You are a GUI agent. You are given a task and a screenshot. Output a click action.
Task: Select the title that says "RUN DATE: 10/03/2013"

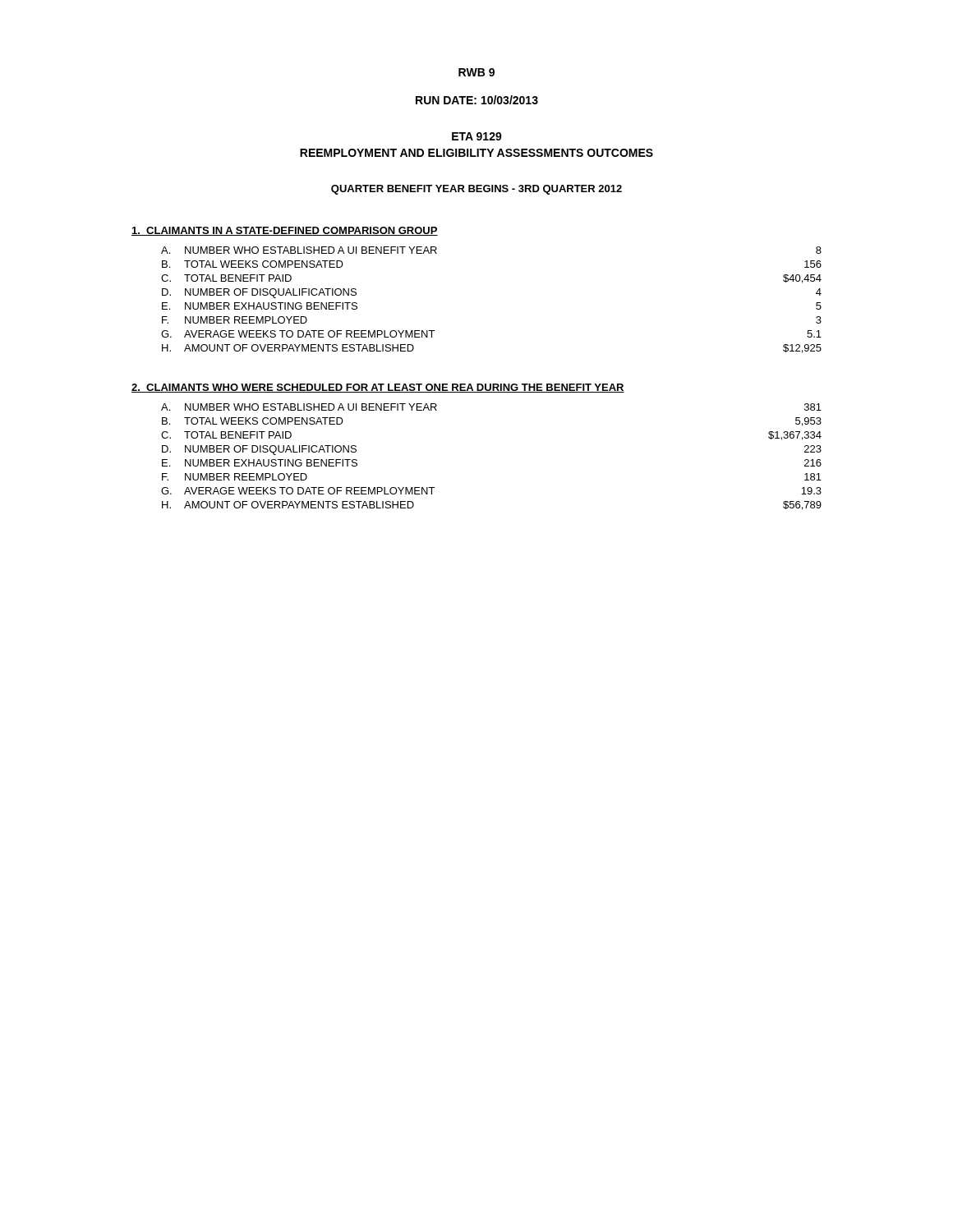tap(476, 100)
